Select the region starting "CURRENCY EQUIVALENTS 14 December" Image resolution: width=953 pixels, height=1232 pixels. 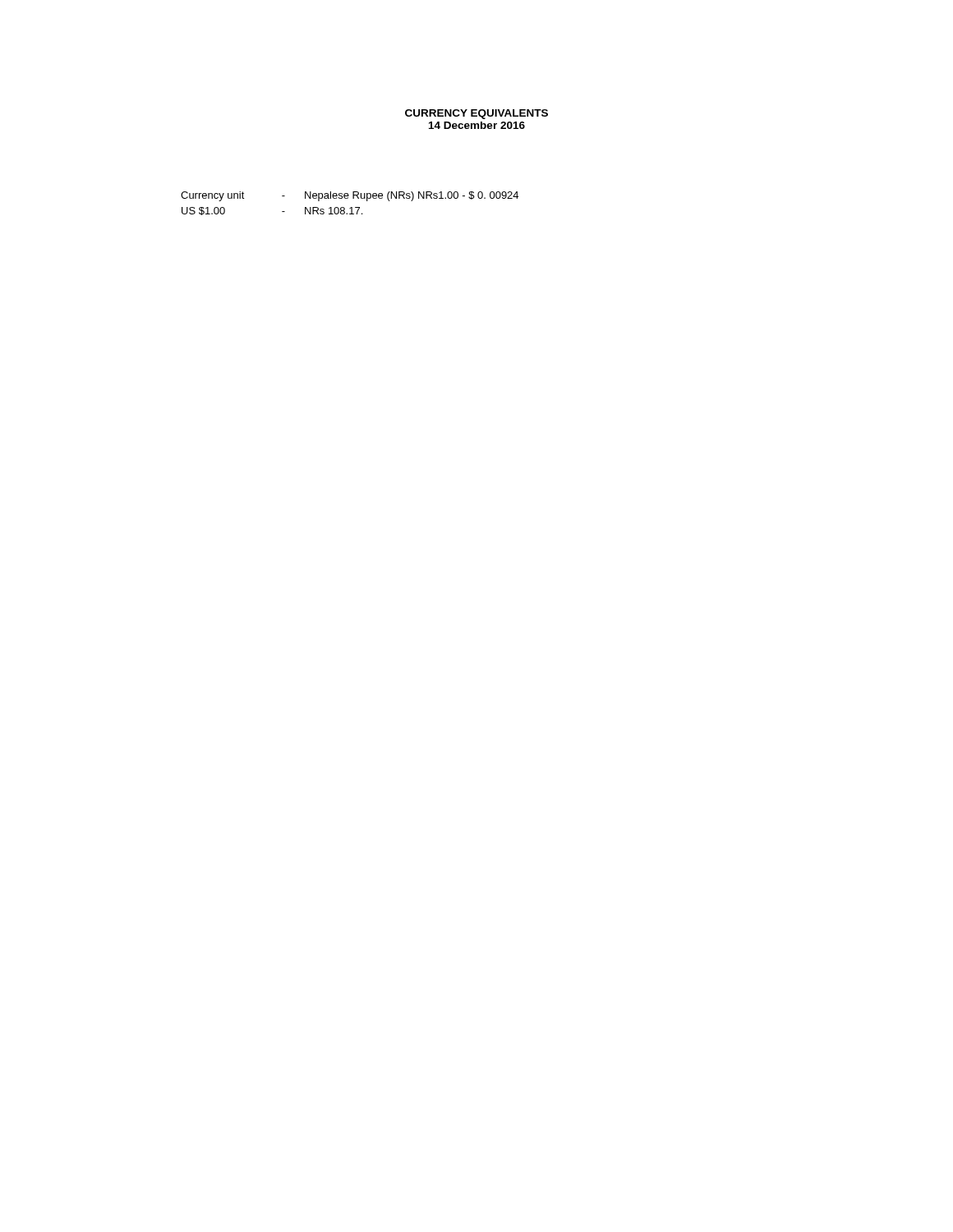[476, 119]
